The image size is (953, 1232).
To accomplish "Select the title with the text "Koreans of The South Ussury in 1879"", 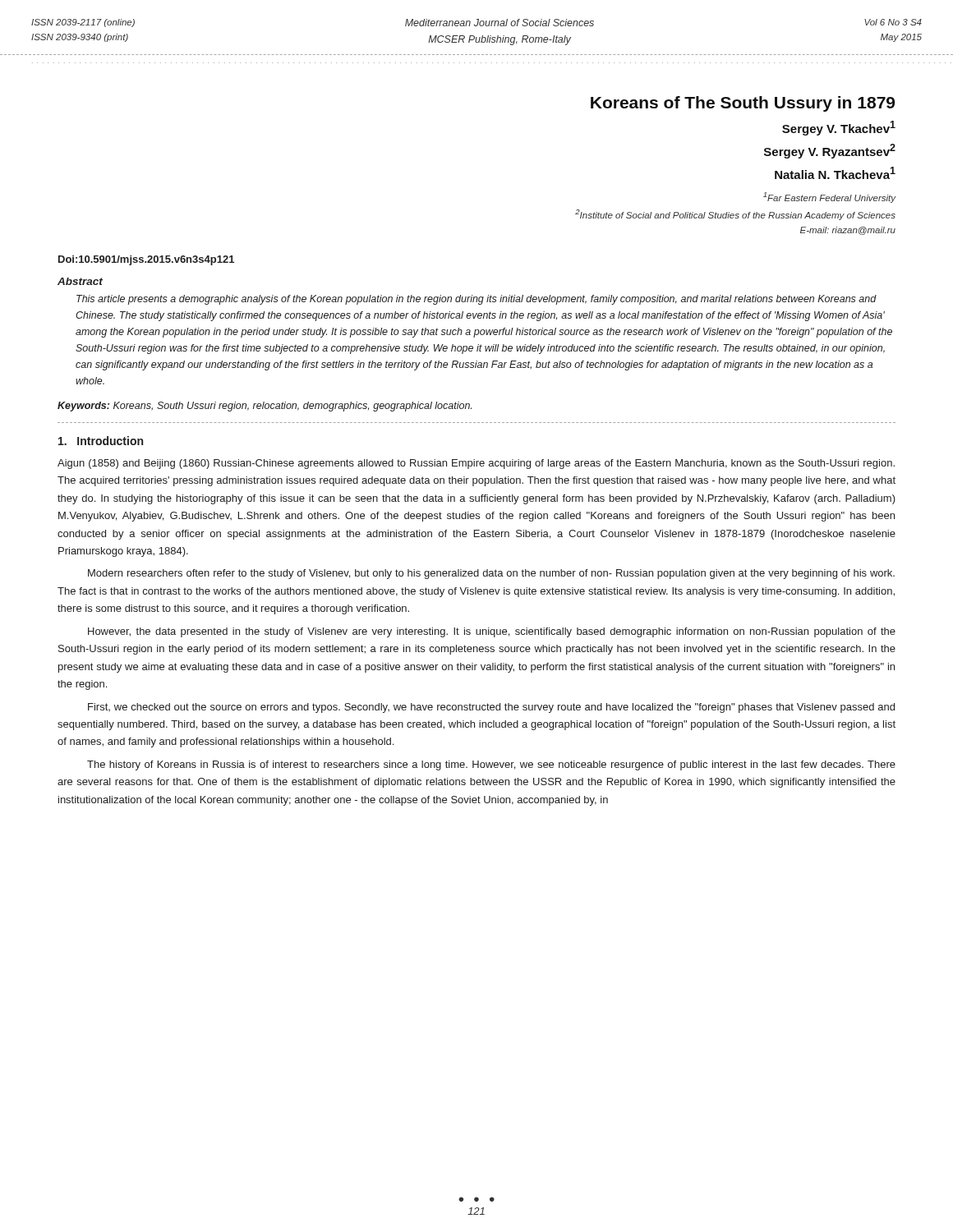I will point(743,102).
